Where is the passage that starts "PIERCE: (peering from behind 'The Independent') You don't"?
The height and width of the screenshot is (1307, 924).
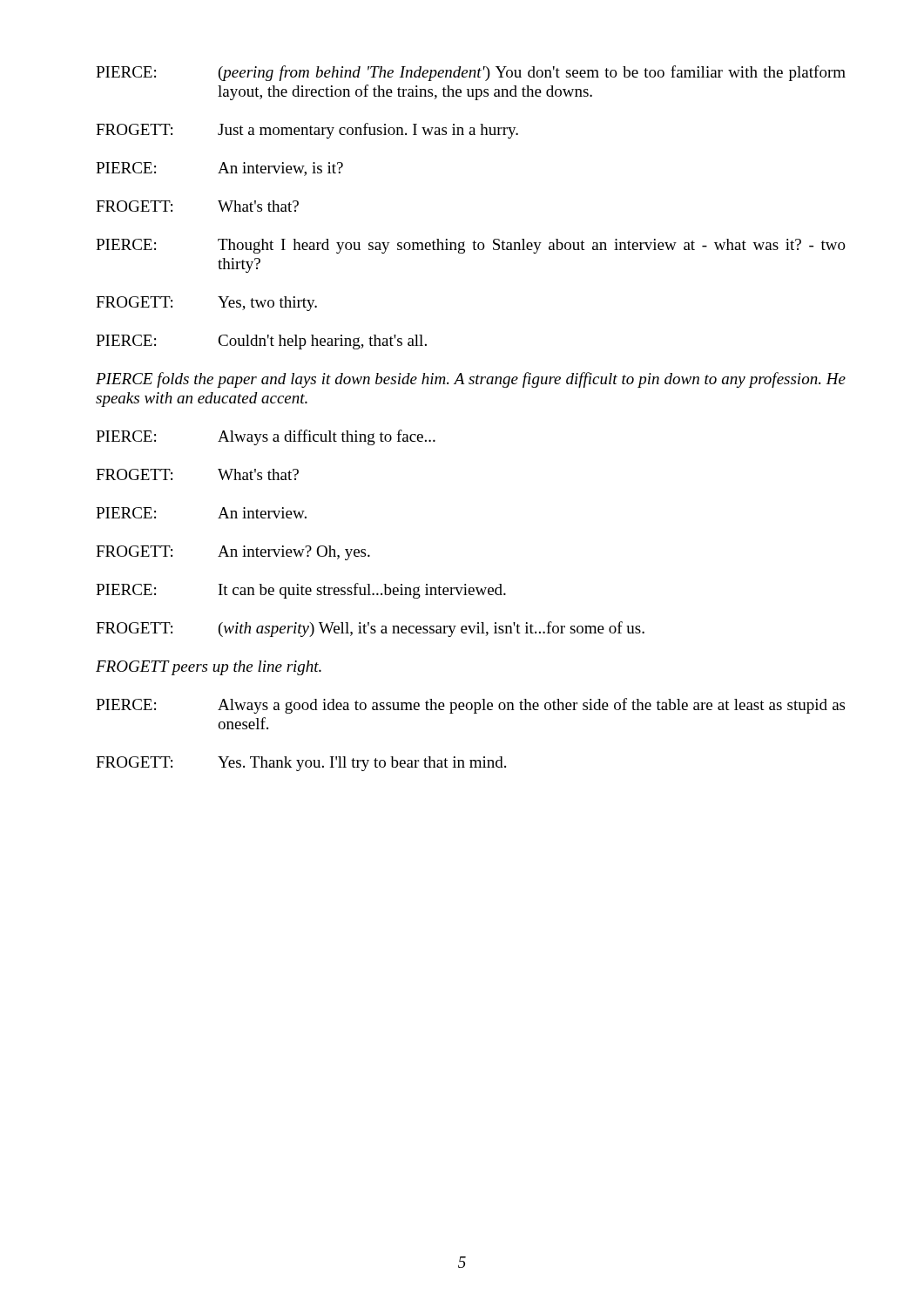471,82
